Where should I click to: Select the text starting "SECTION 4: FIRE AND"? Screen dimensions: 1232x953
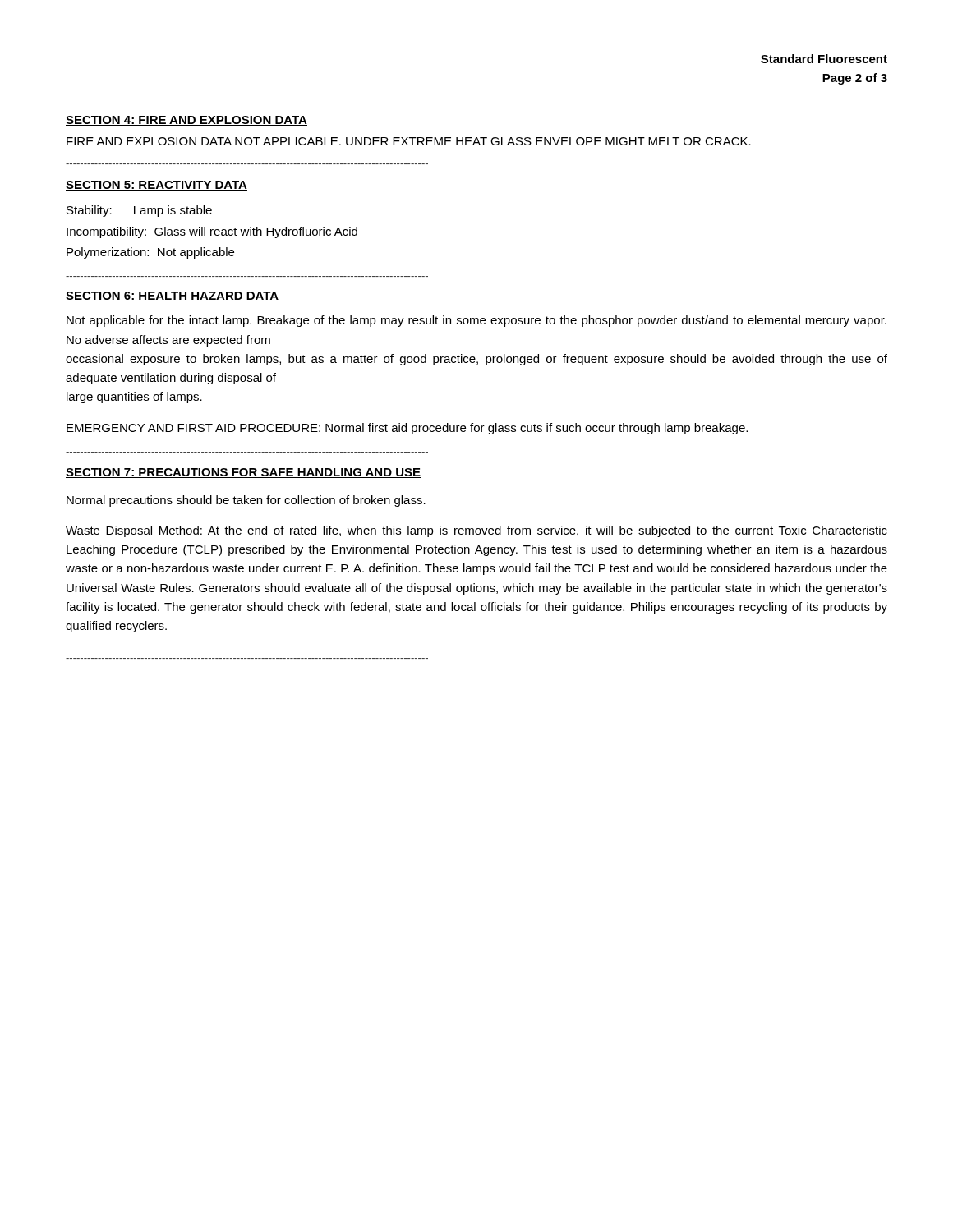pyautogui.click(x=186, y=119)
